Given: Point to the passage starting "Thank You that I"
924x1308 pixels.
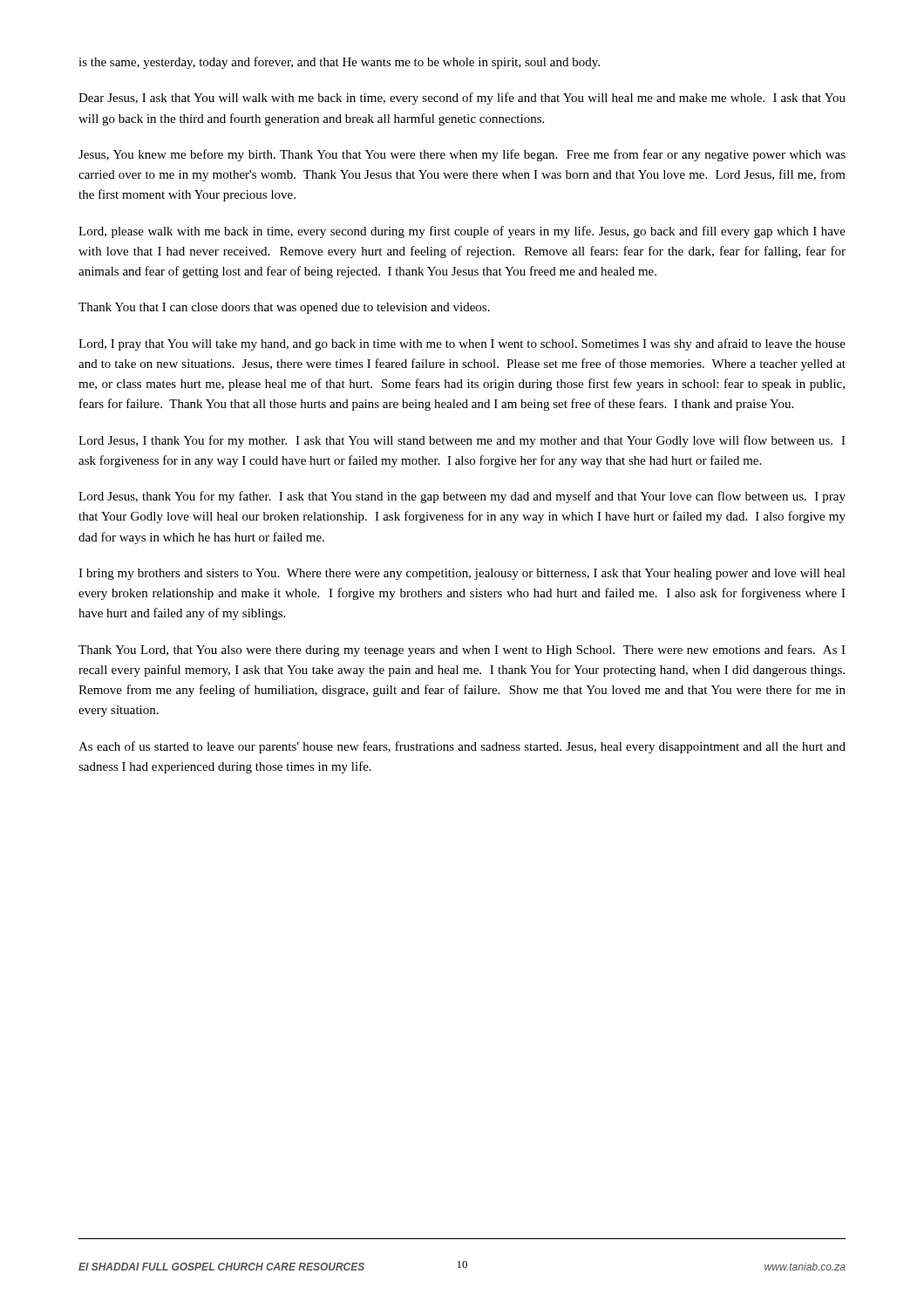Looking at the screenshot, I should [x=284, y=307].
